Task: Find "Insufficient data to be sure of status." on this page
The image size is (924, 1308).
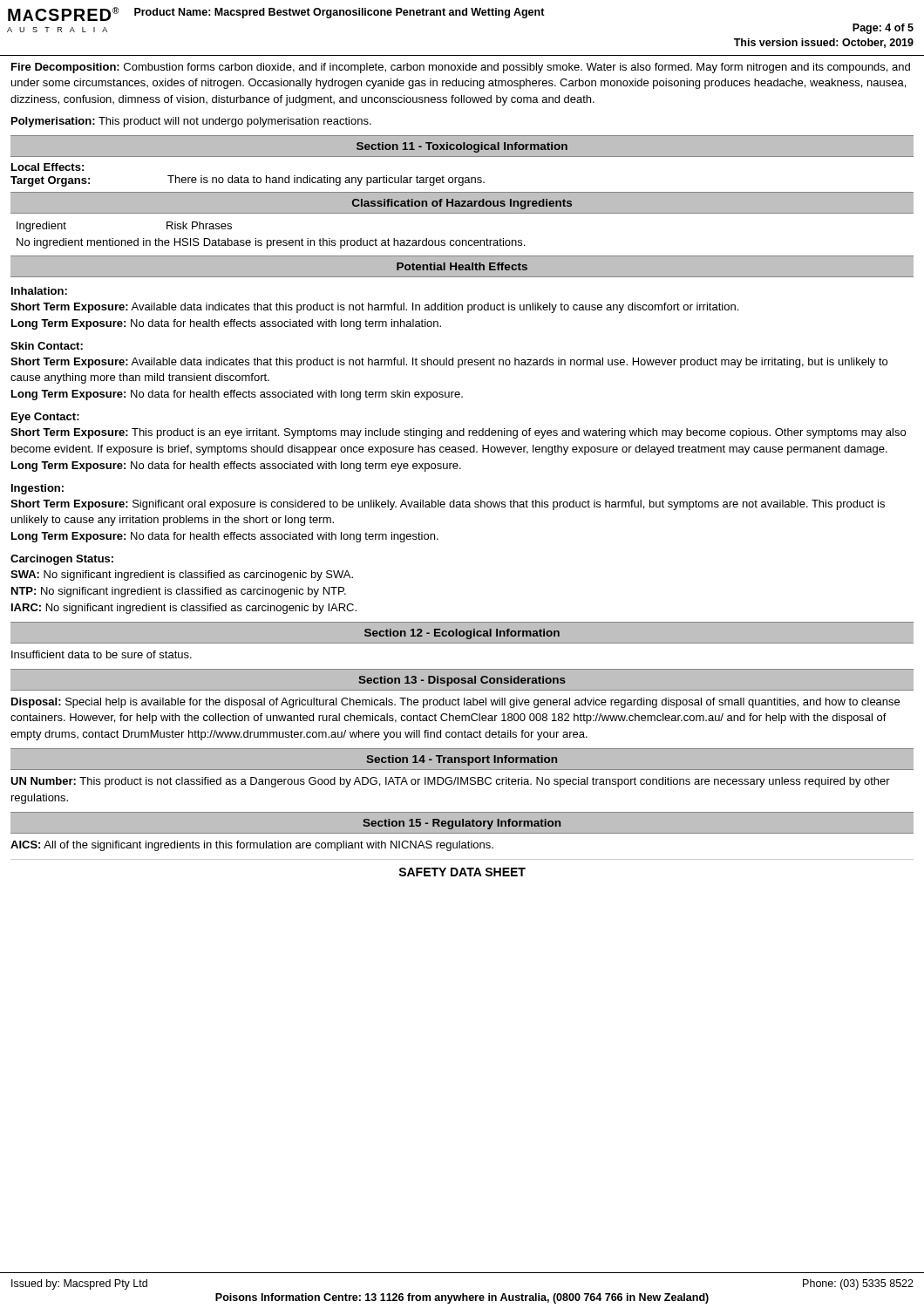Action: (101, 654)
